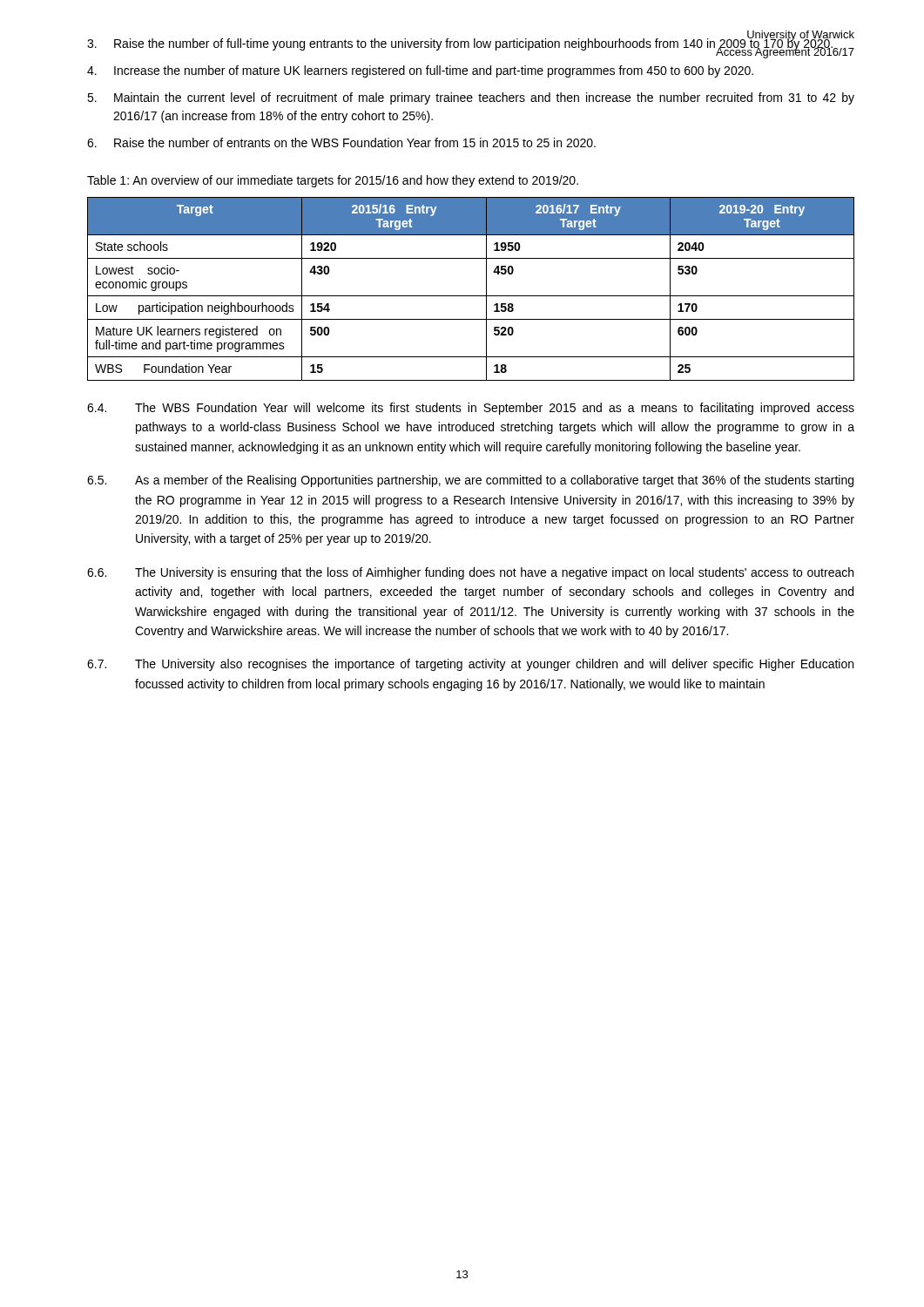Navigate to the text starting "Table 1: An overview of our immediate"
The image size is (924, 1307).
[x=333, y=180]
